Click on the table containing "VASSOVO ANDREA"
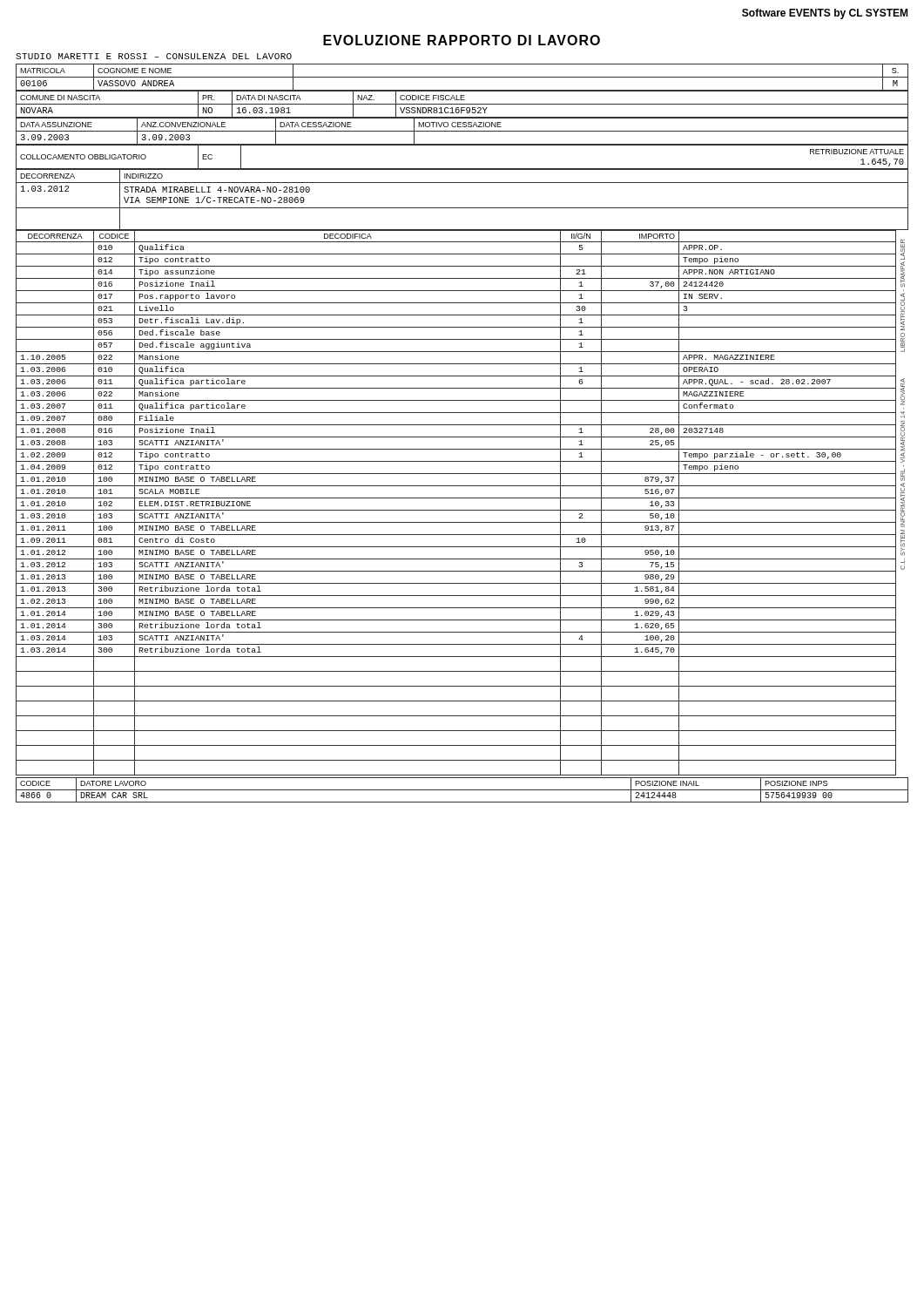Screen dimensions: 1307x924 click(x=462, y=77)
